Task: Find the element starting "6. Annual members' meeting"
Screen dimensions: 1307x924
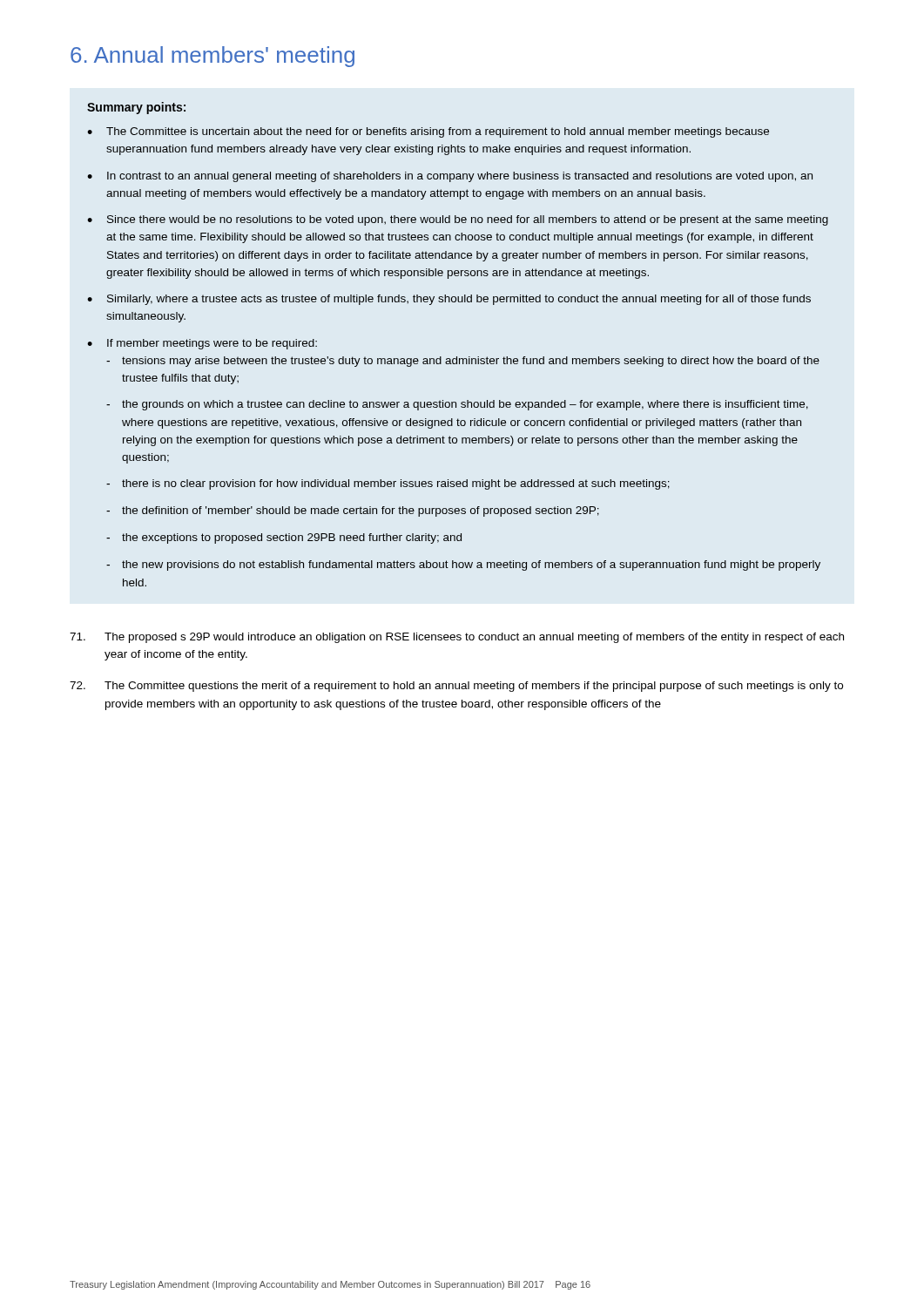Action: pyautogui.click(x=212, y=57)
